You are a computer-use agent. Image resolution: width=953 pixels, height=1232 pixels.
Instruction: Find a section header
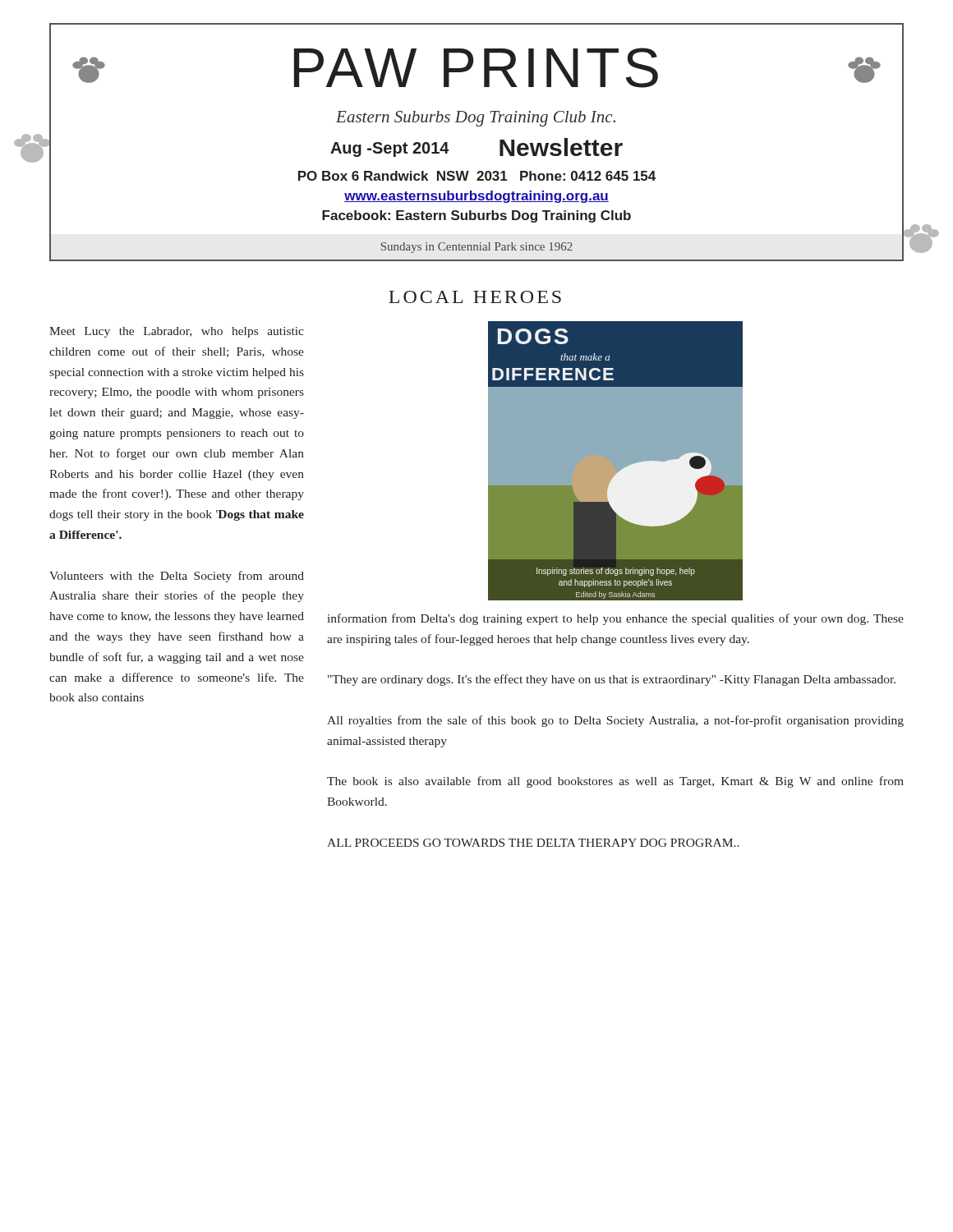click(476, 296)
